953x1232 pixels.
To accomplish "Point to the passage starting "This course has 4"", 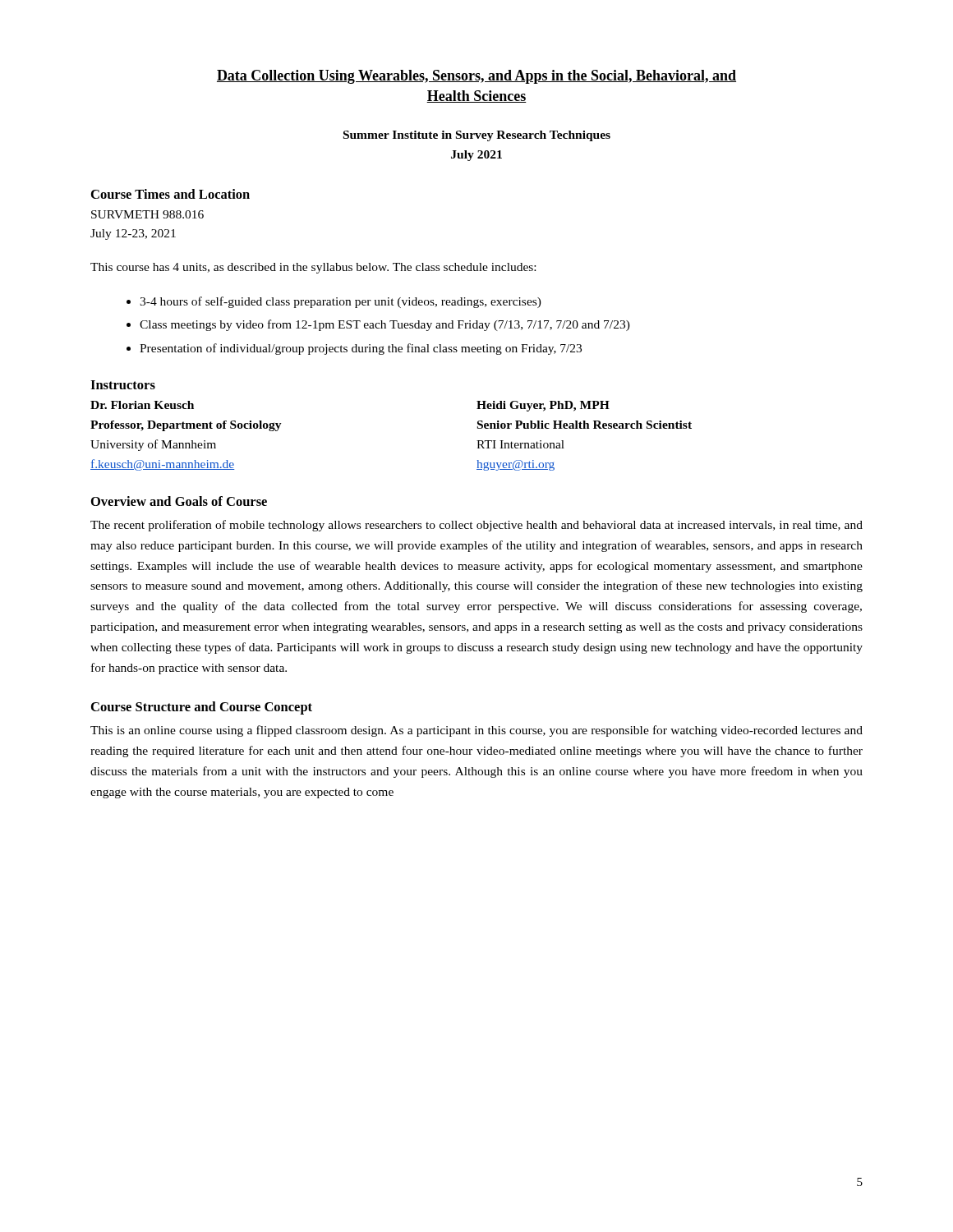I will [x=476, y=267].
